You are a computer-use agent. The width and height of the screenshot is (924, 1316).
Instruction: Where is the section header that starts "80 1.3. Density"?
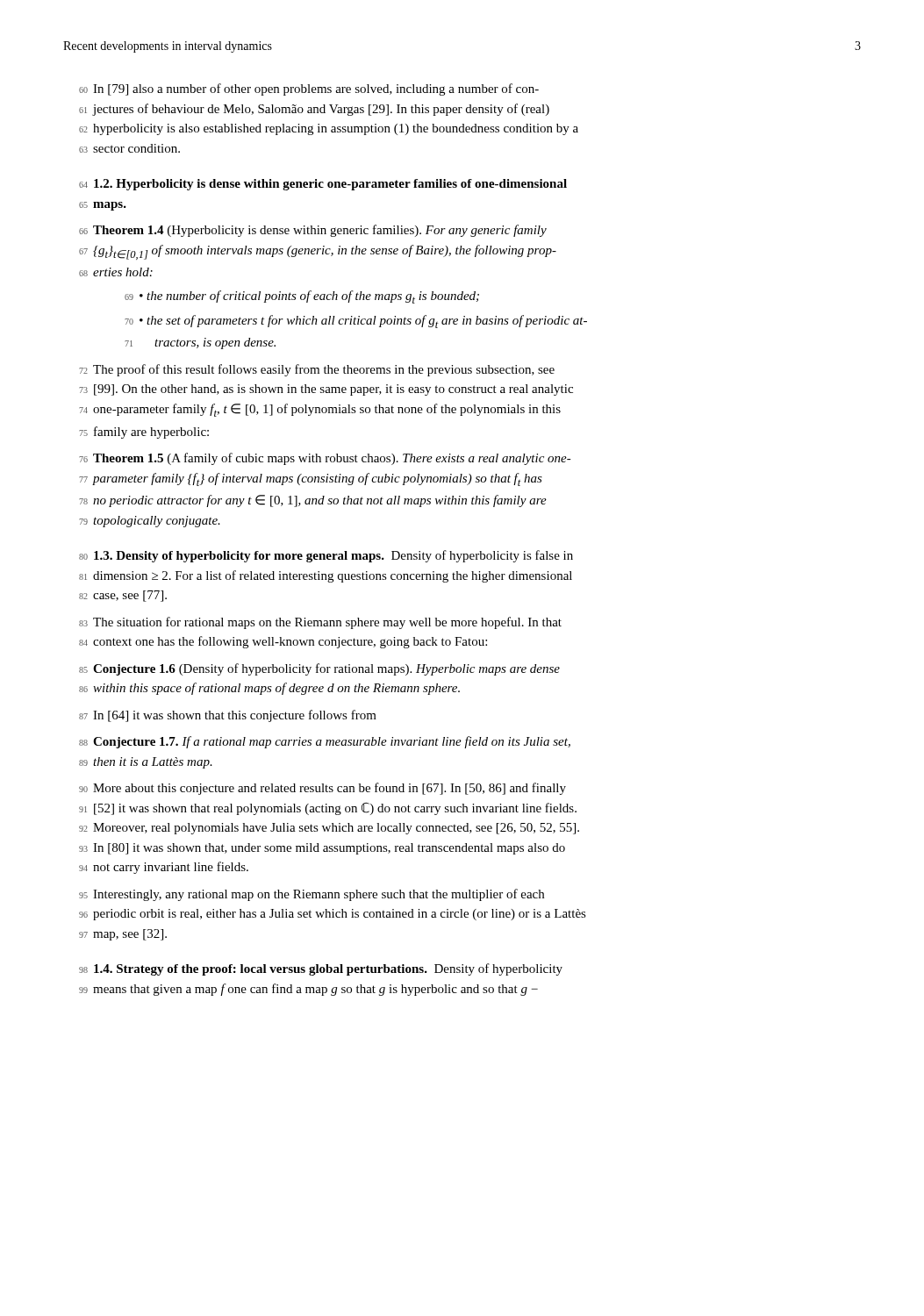[x=462, y=575]
